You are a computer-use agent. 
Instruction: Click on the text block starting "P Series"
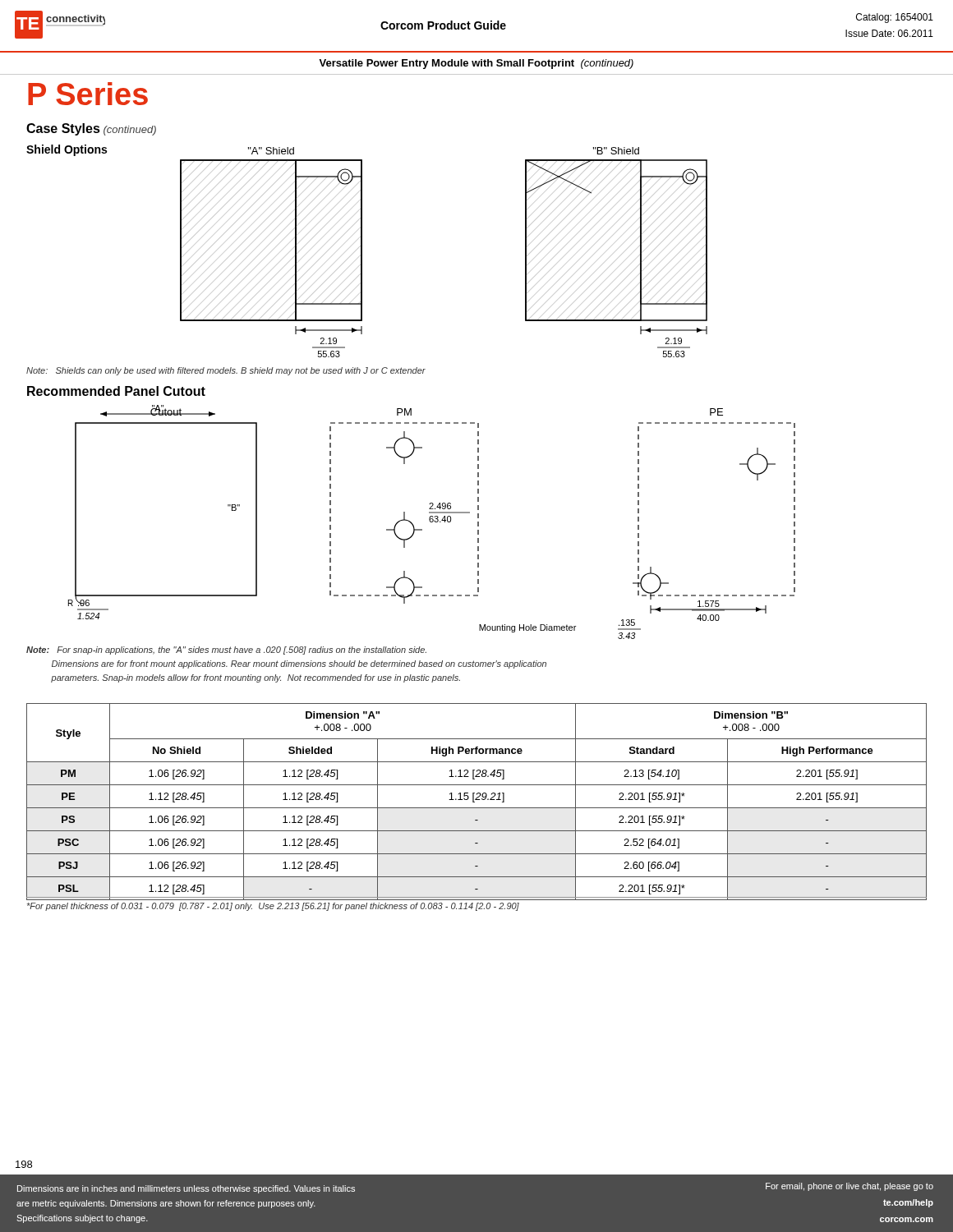tap(88, 94)
